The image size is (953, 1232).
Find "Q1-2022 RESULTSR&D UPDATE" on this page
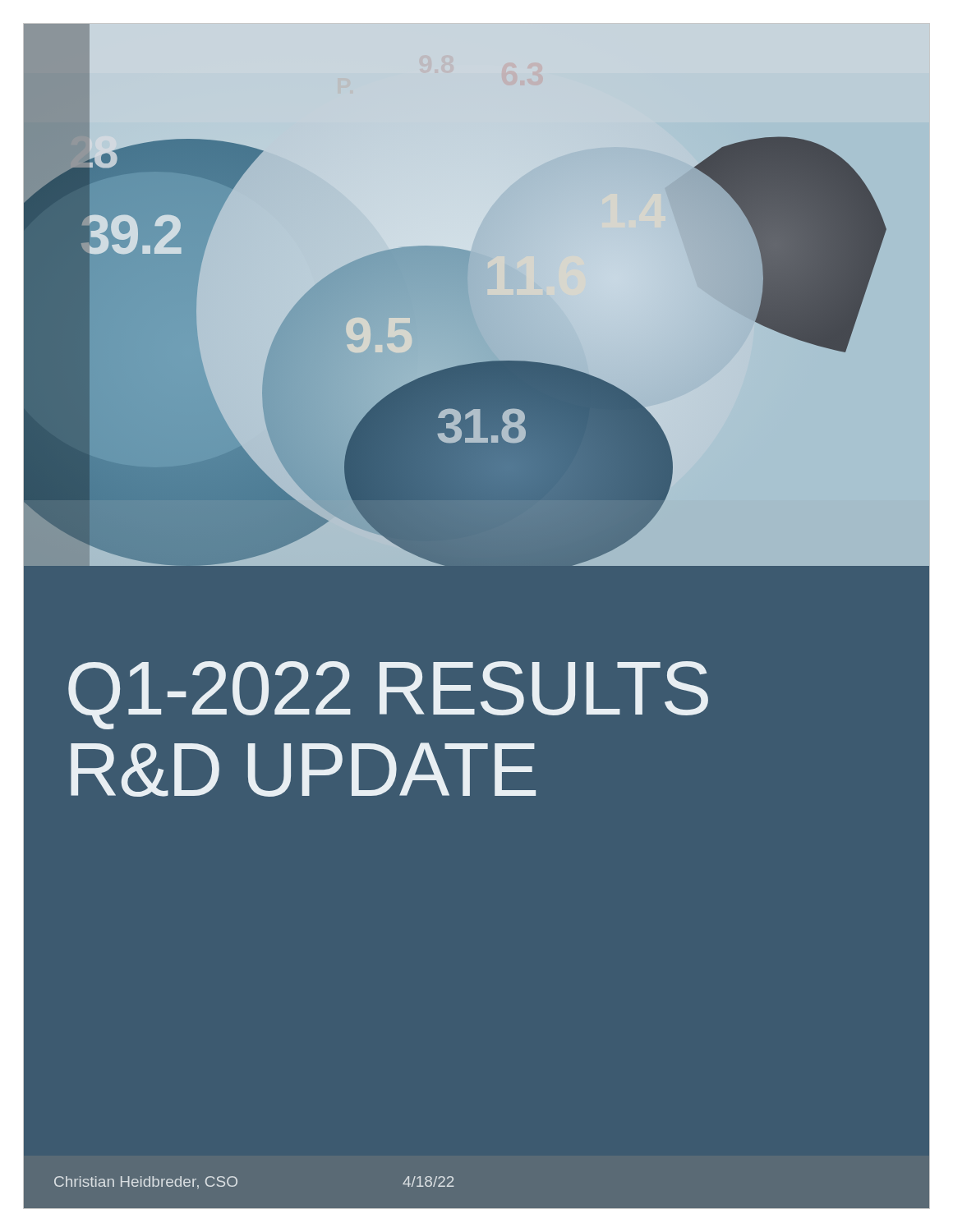(388, 730)
